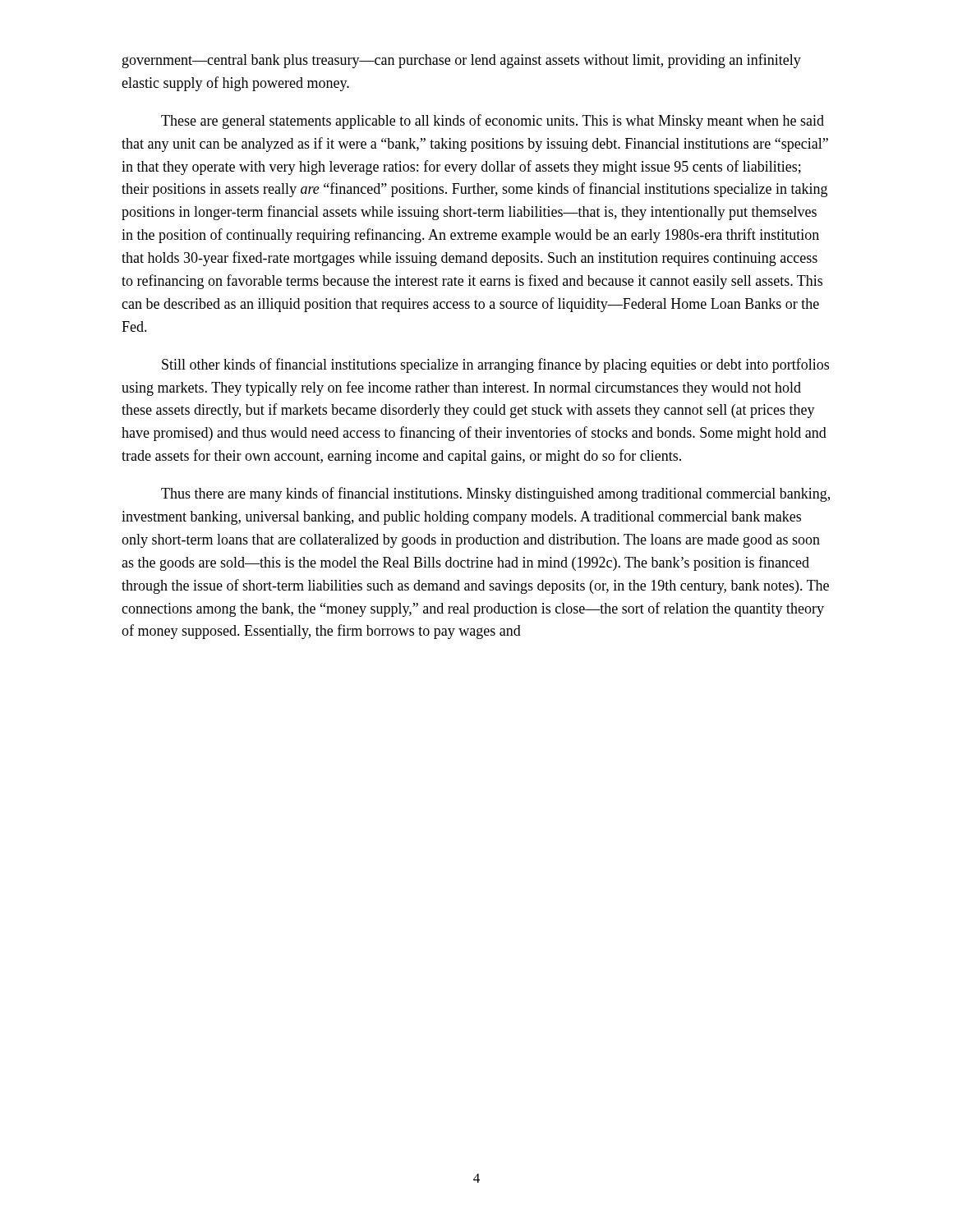This screenshot has height=1232, width=953.
Task: Select the text block containing "Still other kinds of"
Action: (476, 411)
